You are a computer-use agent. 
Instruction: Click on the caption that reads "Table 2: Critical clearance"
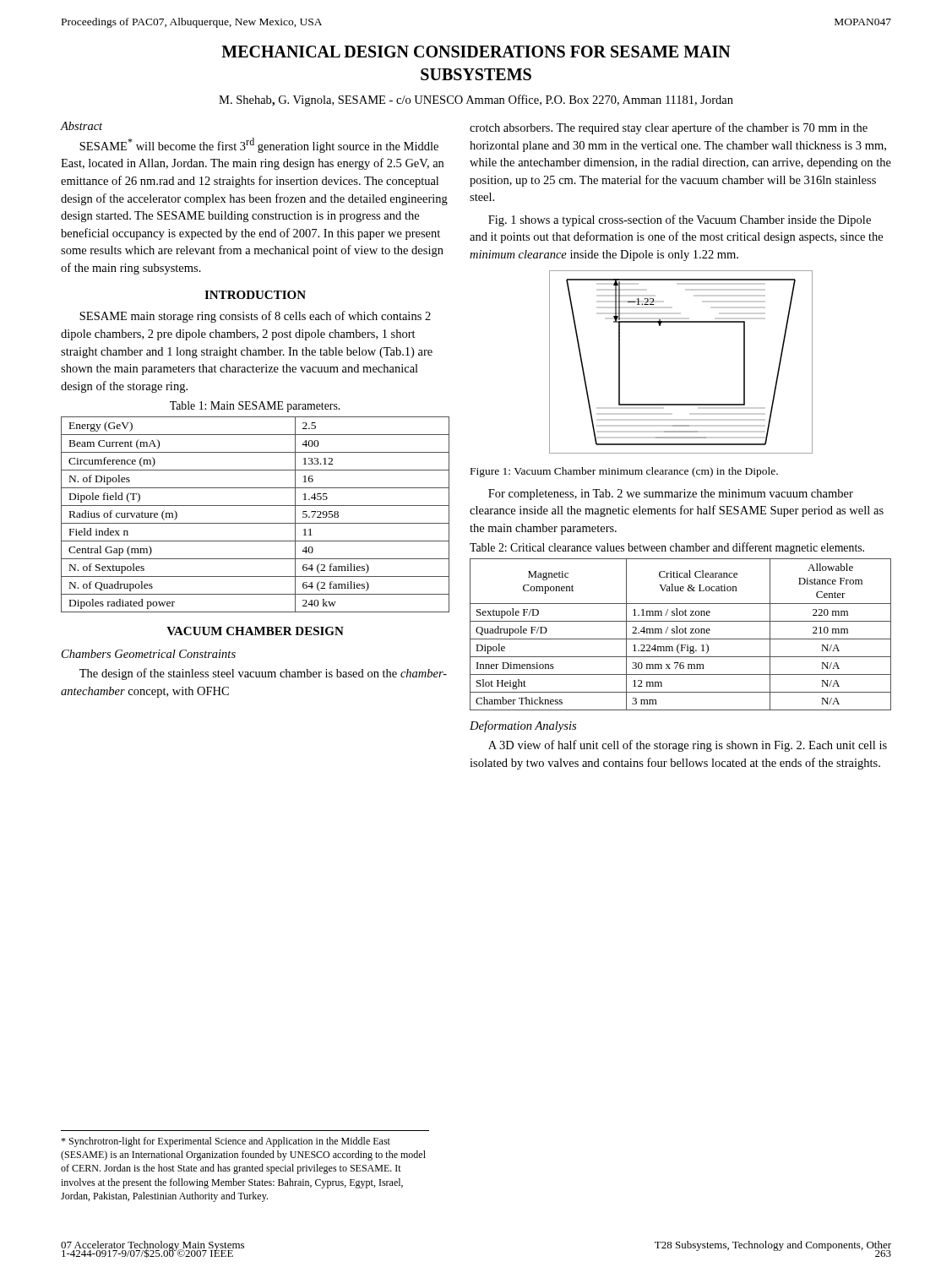(x=667, y=548)
